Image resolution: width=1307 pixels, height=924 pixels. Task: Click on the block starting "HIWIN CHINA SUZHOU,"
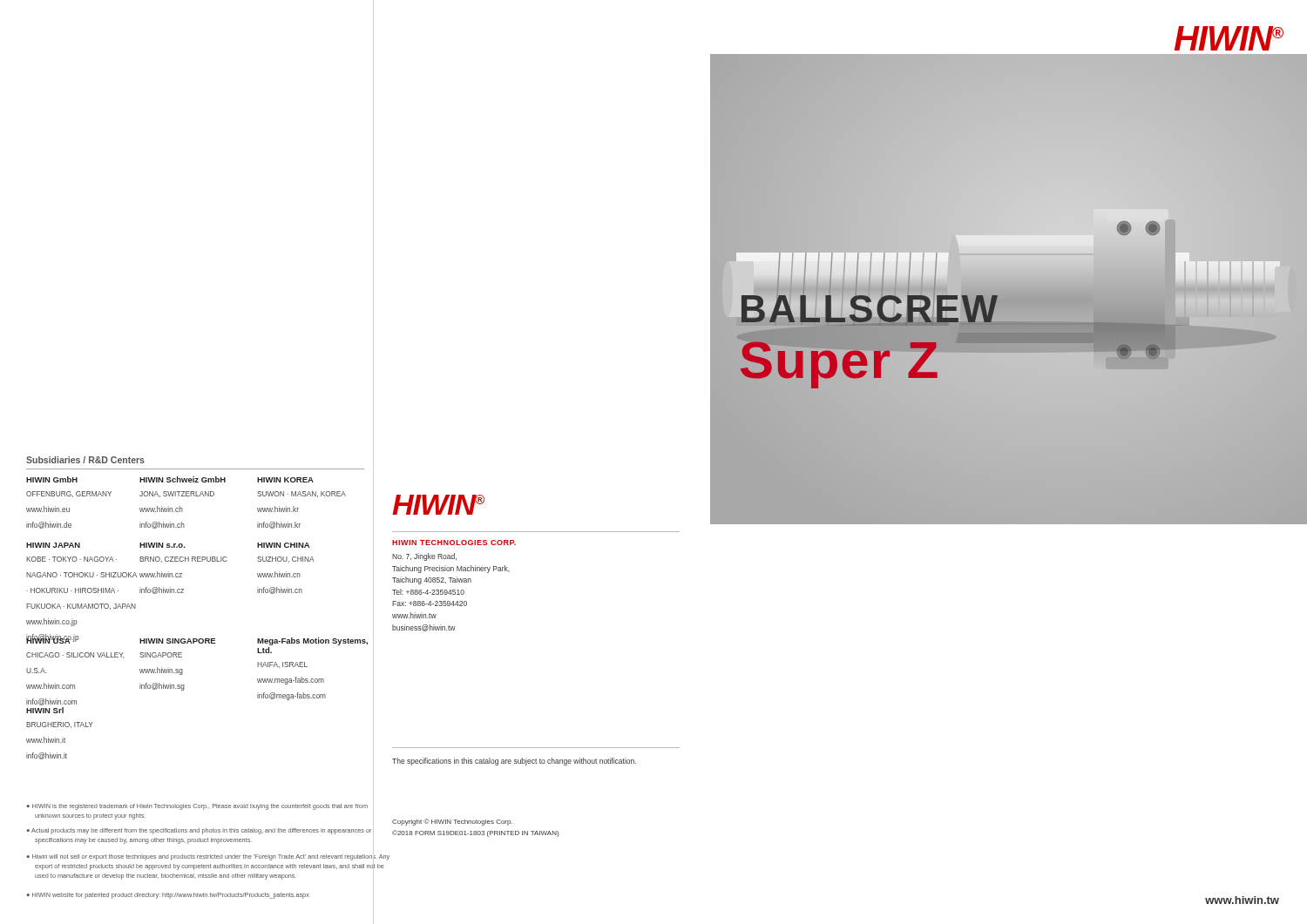[314, 567]
